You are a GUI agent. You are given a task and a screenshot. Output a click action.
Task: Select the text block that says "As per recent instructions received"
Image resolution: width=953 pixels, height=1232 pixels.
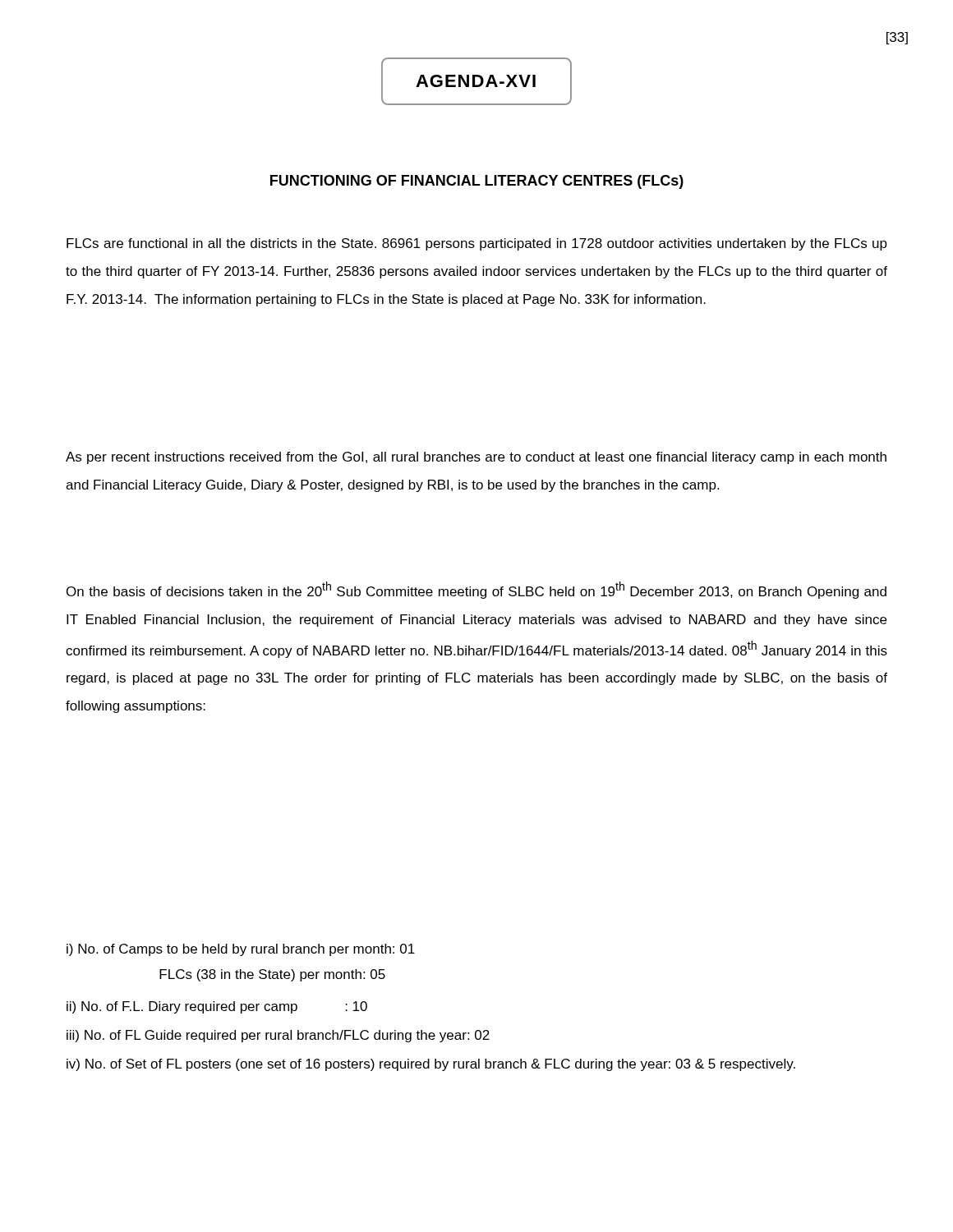[x=476, y=471]
